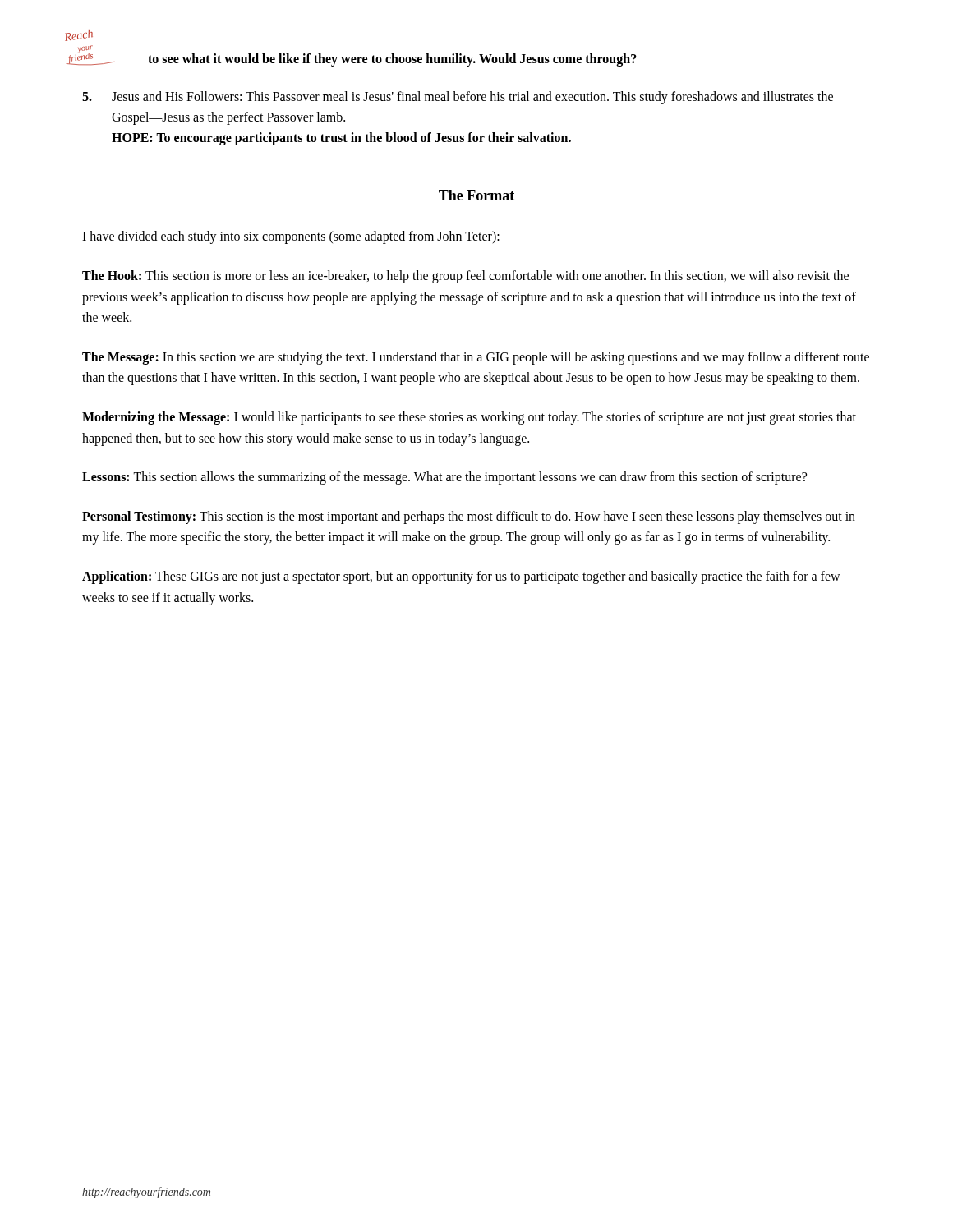The height and width of the screenshot is (1232, 953).
Task: Click the passage that begins "The Hook: This"
Action: coord(469,297)
